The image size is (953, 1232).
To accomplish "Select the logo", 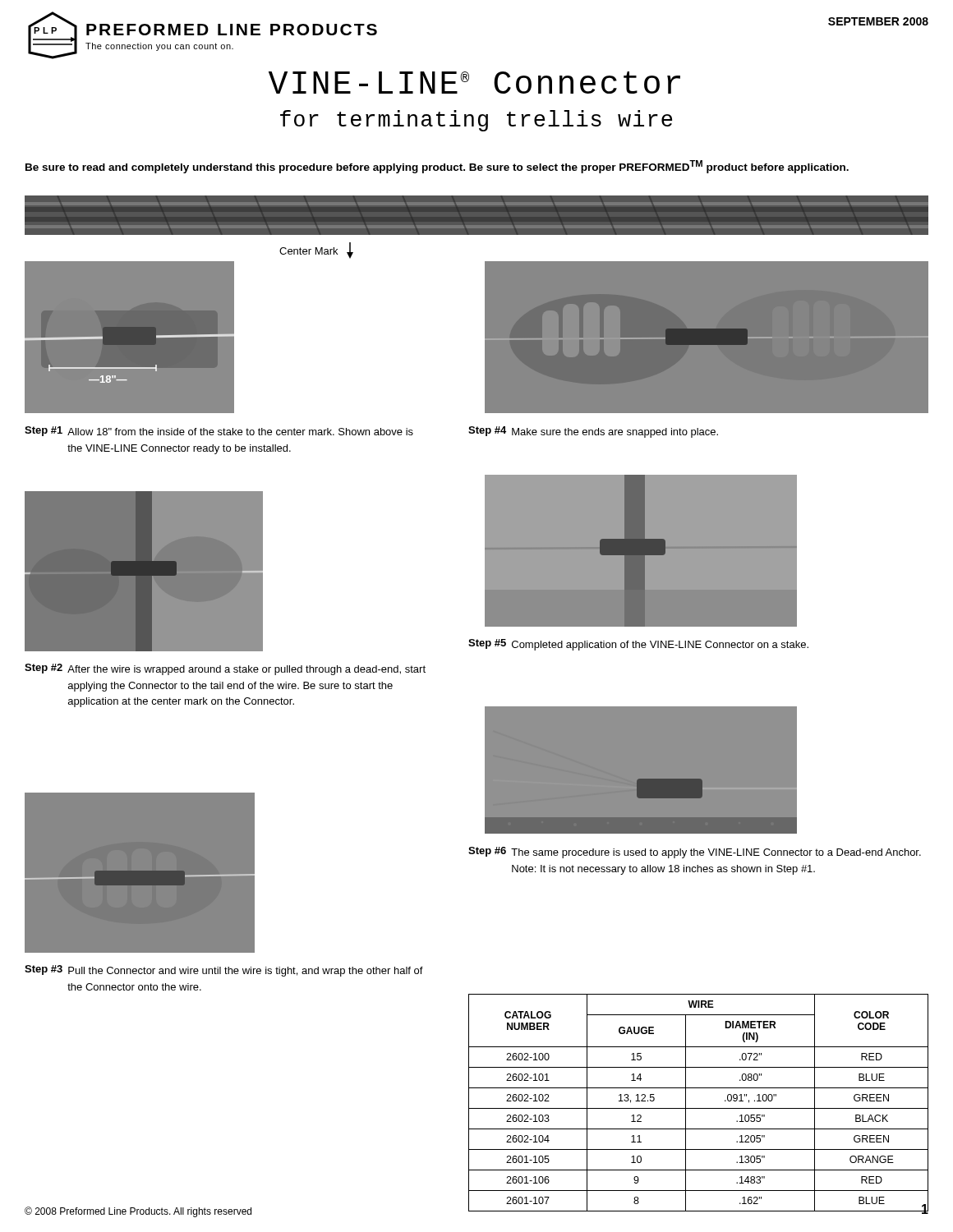I will (x=202, y=35).
